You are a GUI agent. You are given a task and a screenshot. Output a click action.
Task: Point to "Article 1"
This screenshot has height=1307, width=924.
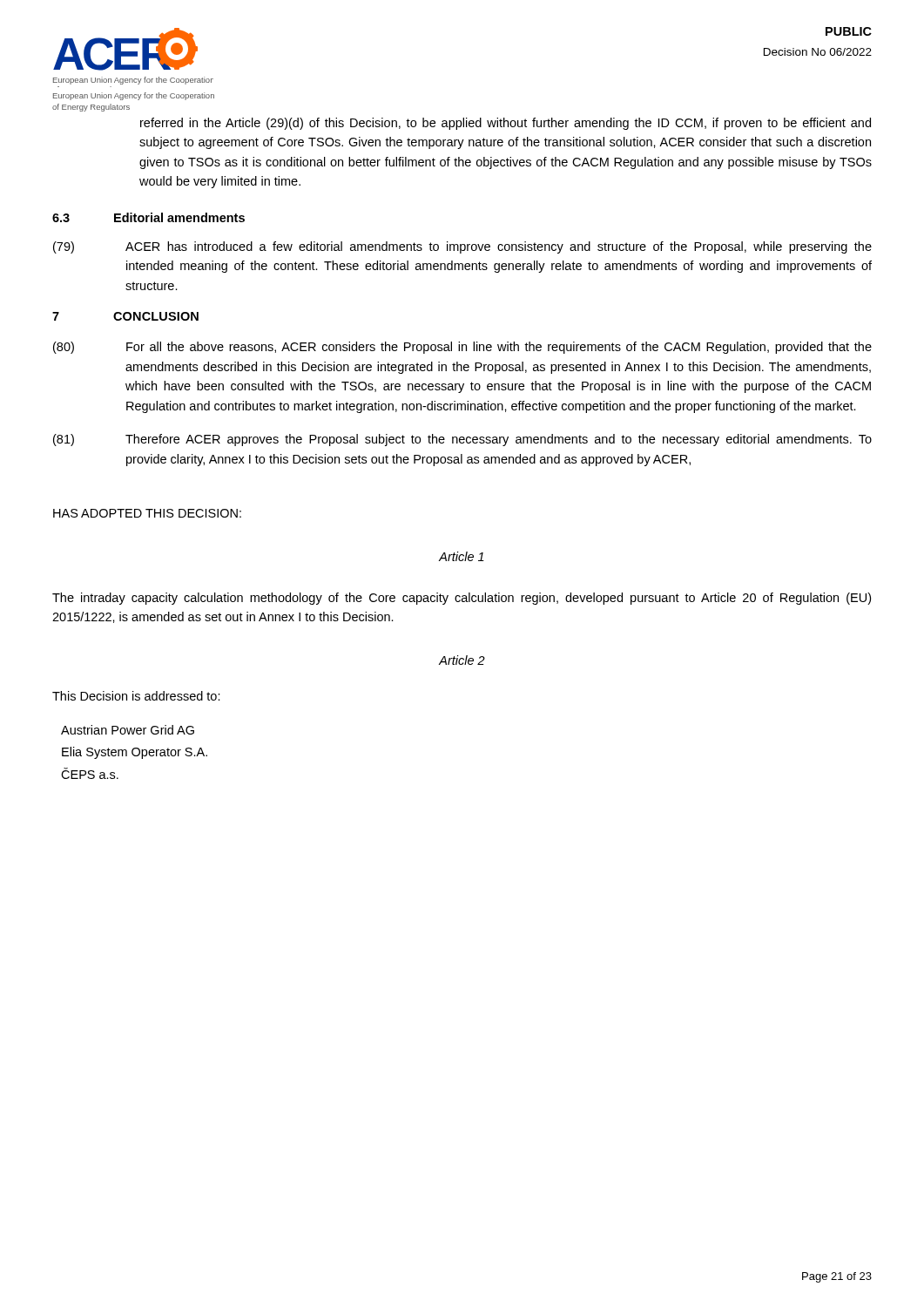(x=462, y=556)
